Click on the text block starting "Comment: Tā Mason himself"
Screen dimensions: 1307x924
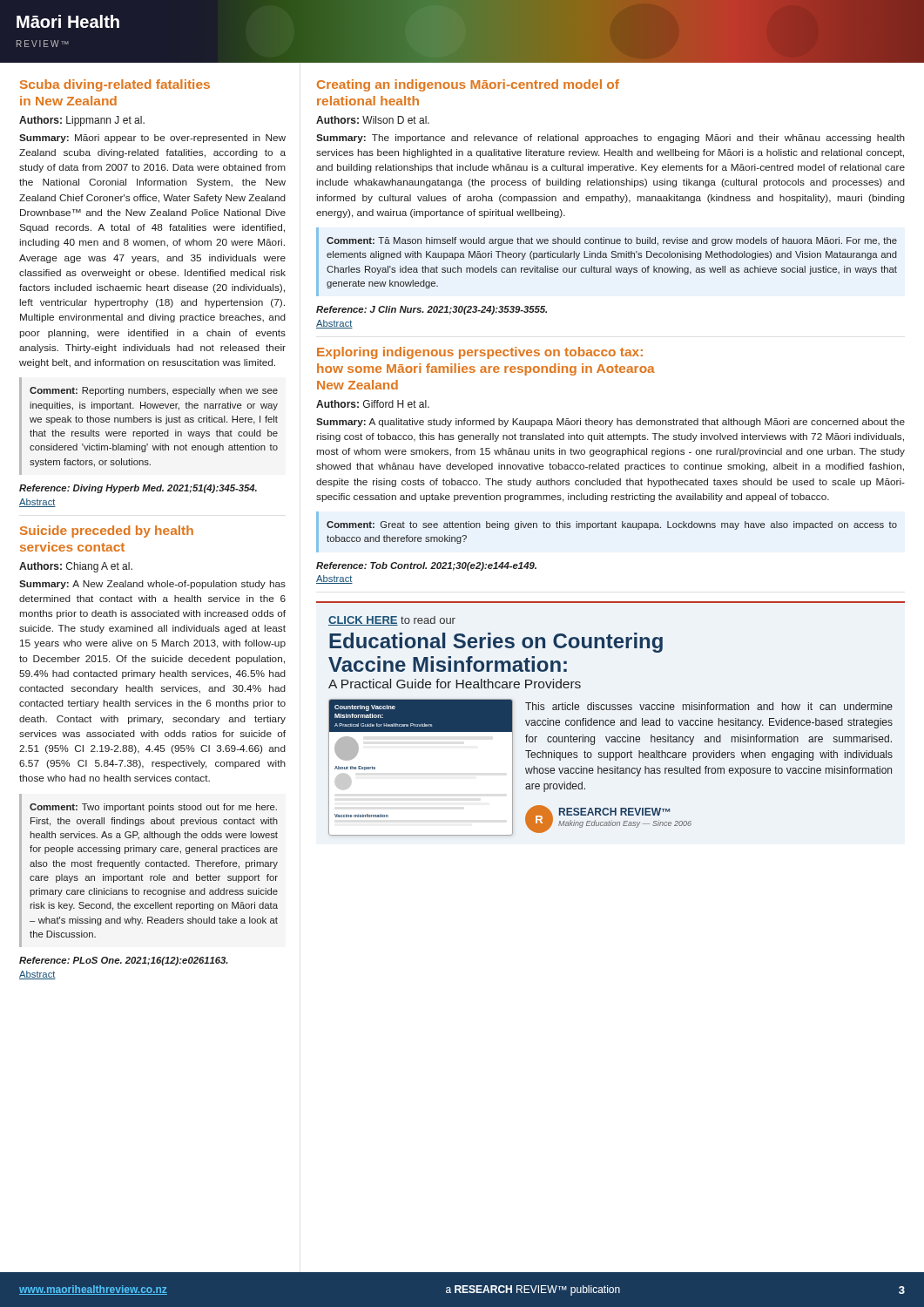coord(612,262)
